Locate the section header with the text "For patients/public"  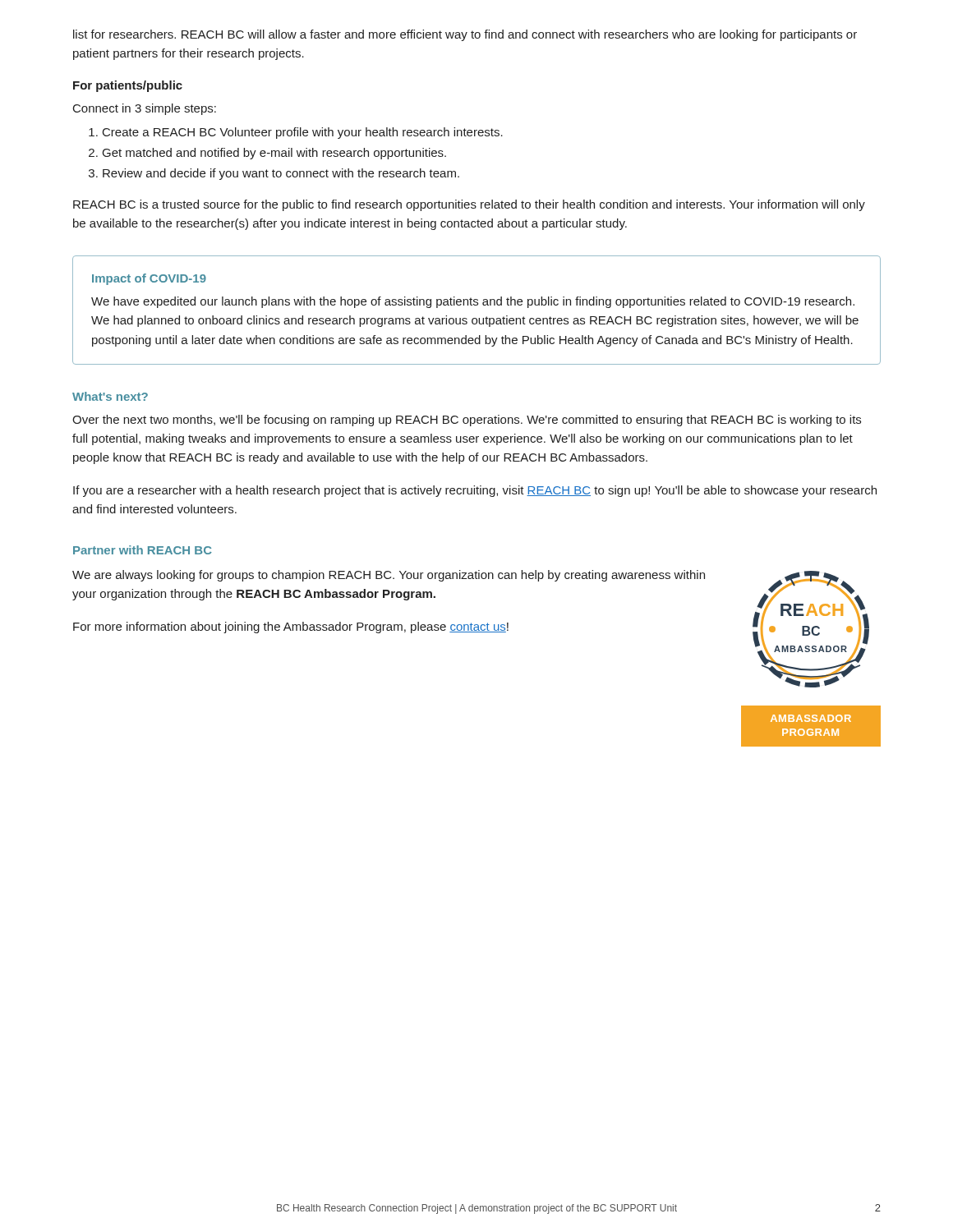(127, 85)
